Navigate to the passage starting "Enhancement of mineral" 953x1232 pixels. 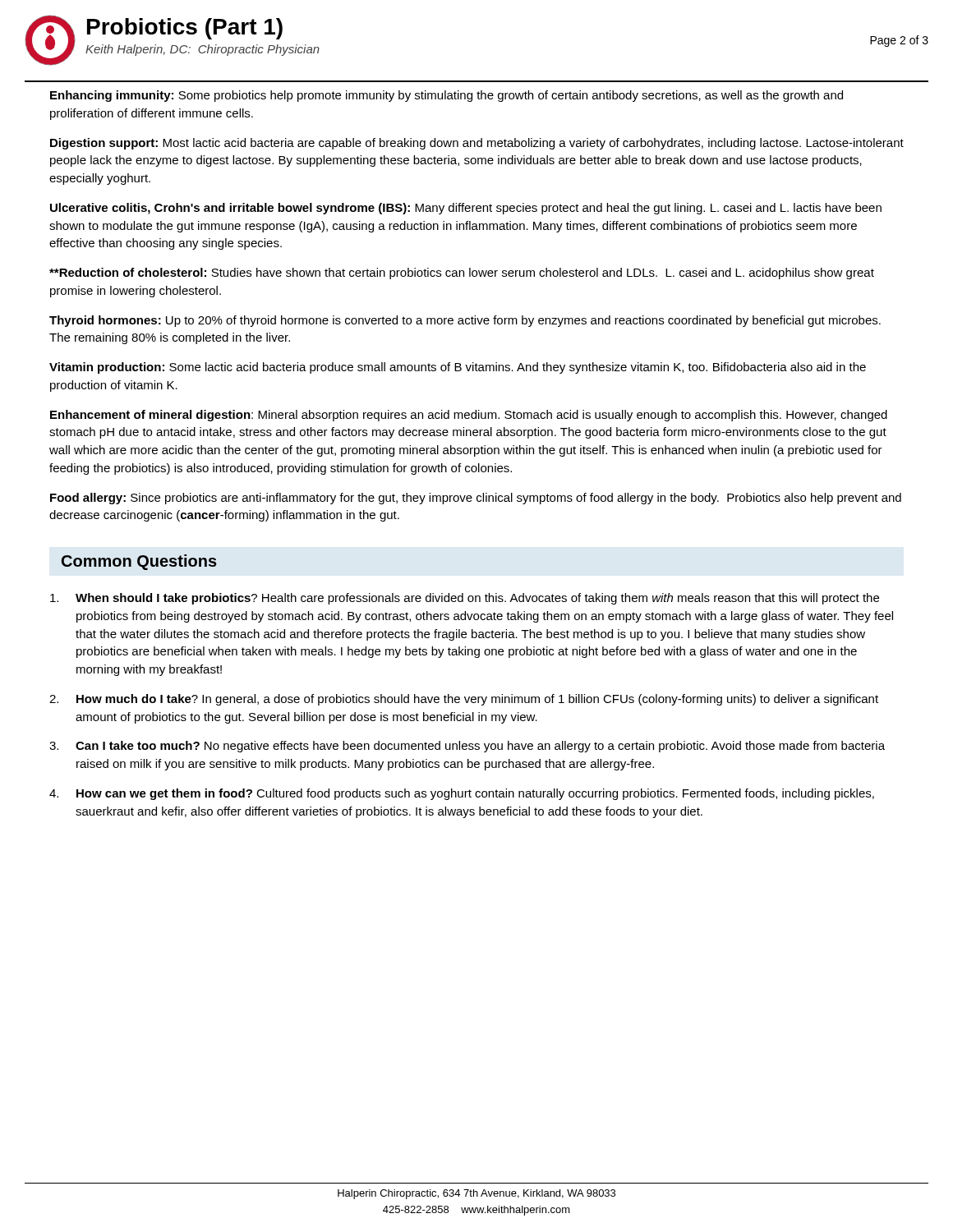(468, 441)
